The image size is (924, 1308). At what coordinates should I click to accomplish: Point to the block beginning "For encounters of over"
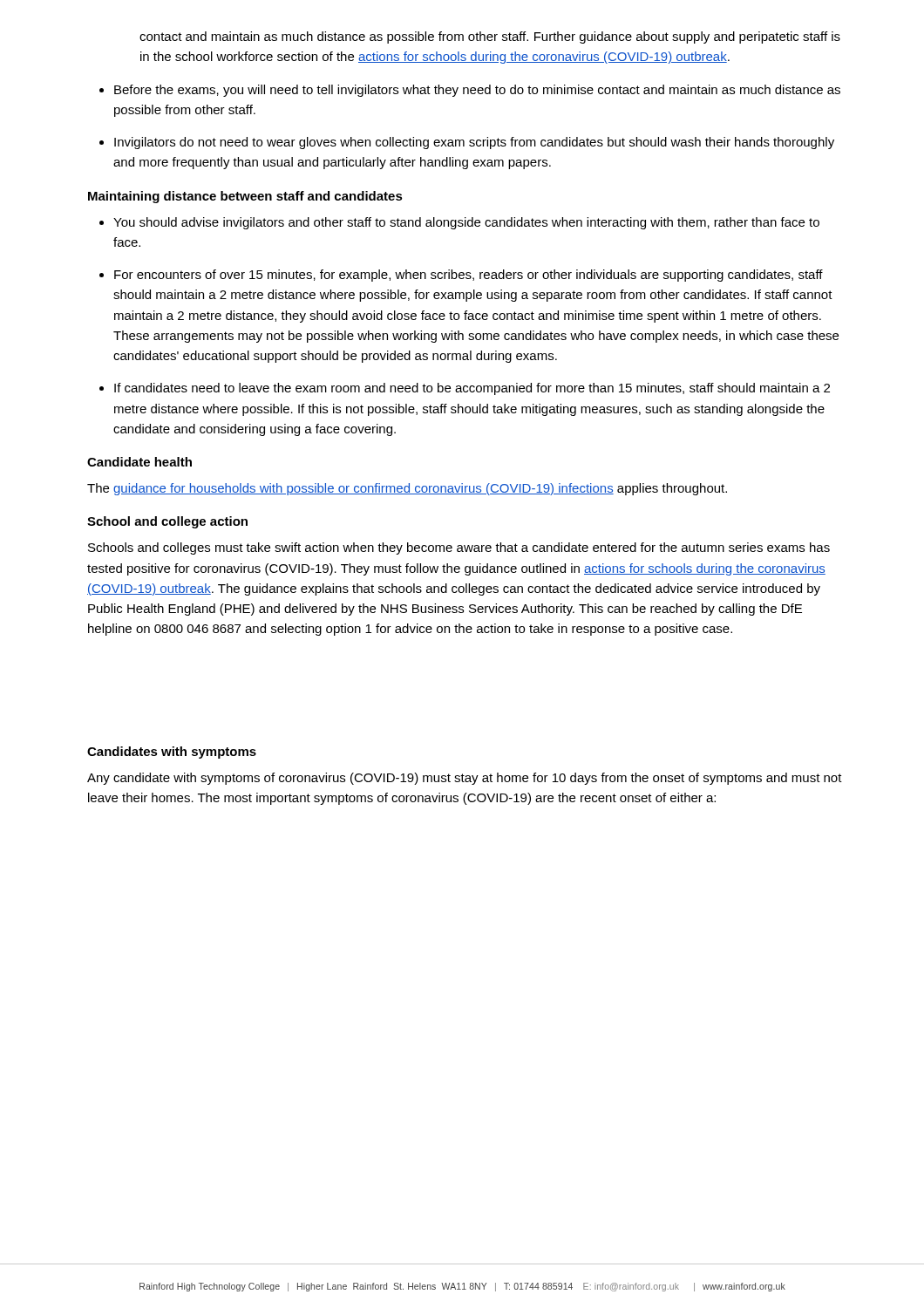click(x=476, y=315)
